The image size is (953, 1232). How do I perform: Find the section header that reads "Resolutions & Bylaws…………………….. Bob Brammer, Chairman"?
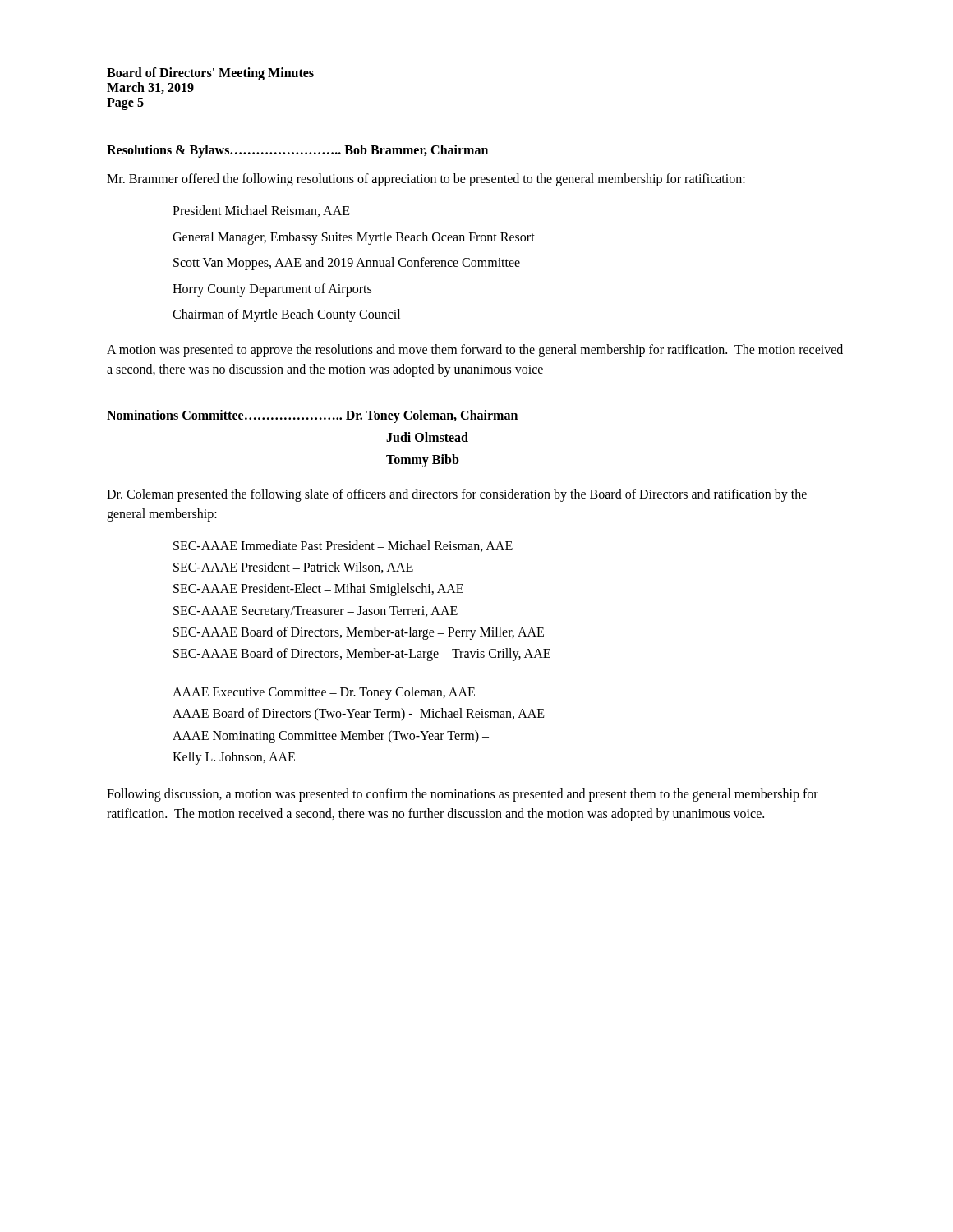[x=298, y=150]
